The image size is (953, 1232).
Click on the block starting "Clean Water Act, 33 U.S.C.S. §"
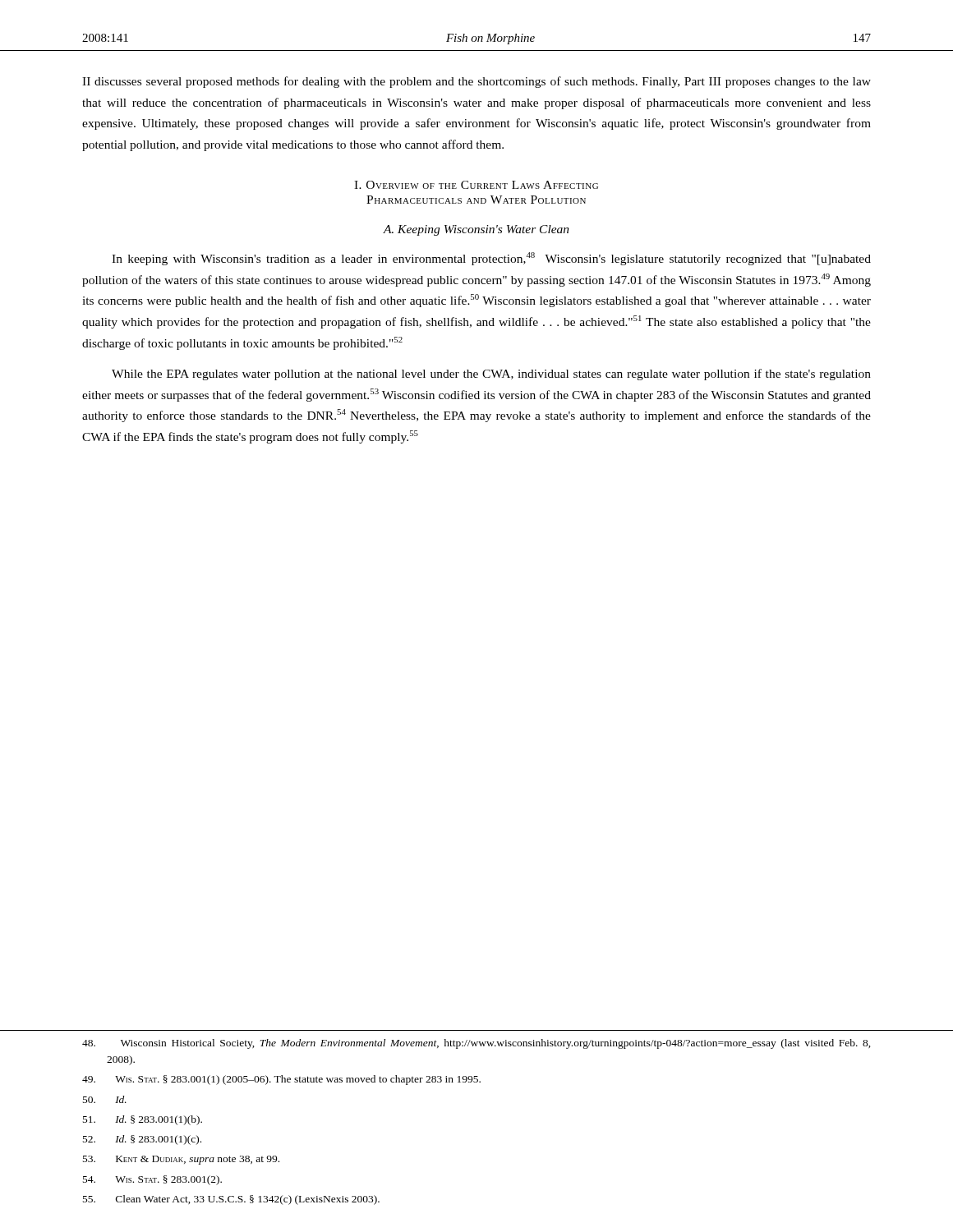(231, 1199)
